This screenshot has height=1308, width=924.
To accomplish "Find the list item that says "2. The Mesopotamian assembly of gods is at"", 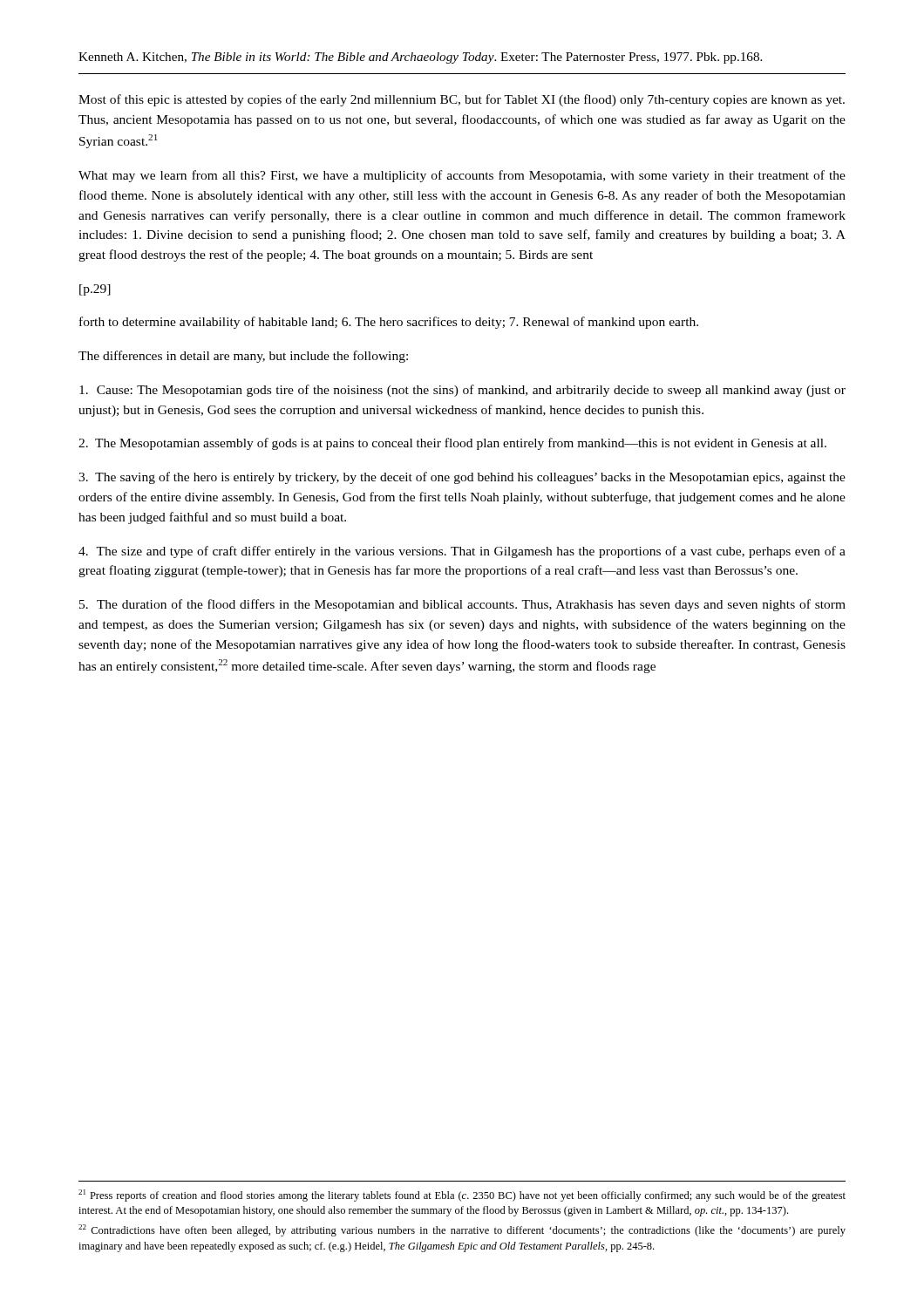I will click(453, 443).
